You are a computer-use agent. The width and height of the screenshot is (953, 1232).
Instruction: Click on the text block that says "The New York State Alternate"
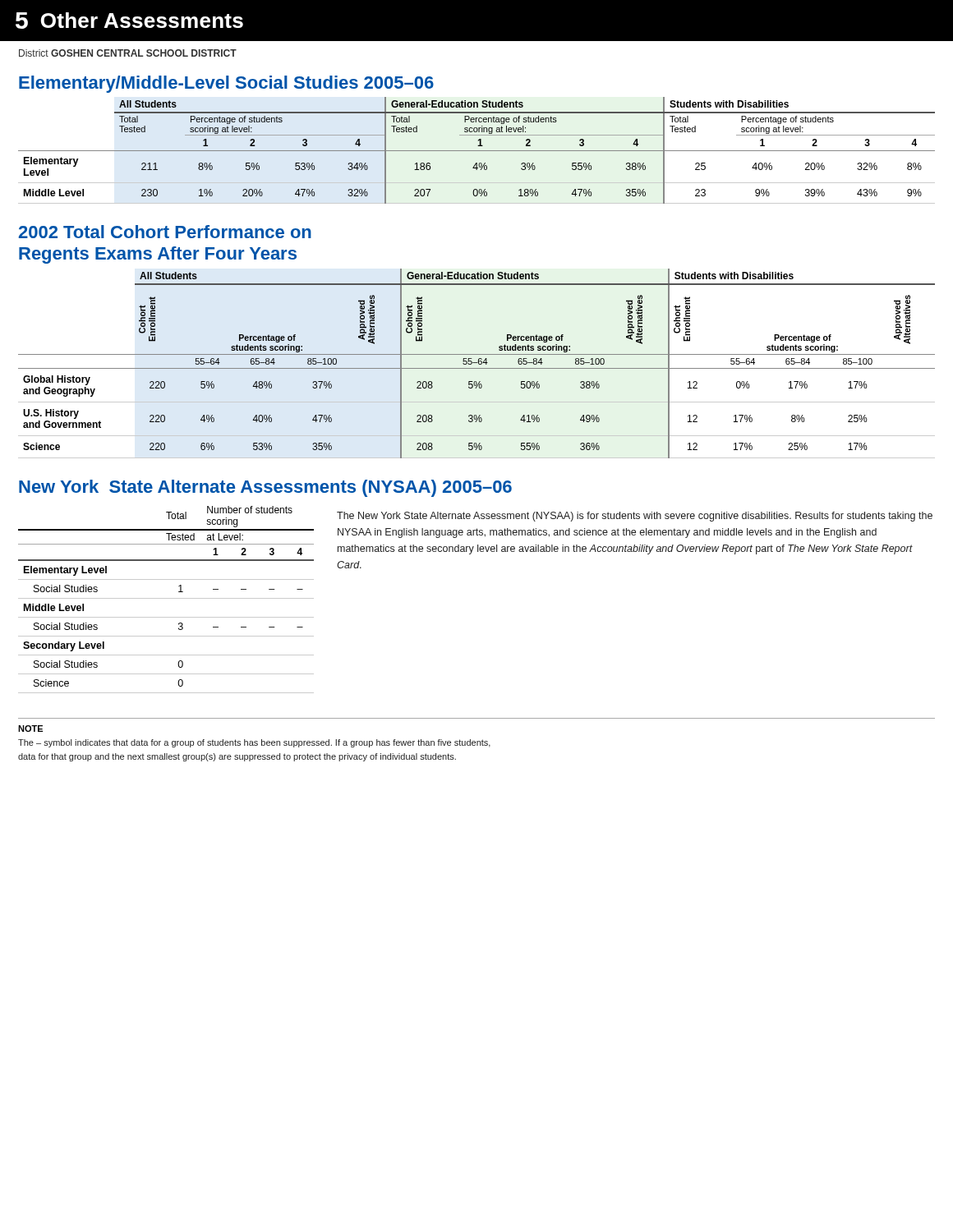(635, 540)
